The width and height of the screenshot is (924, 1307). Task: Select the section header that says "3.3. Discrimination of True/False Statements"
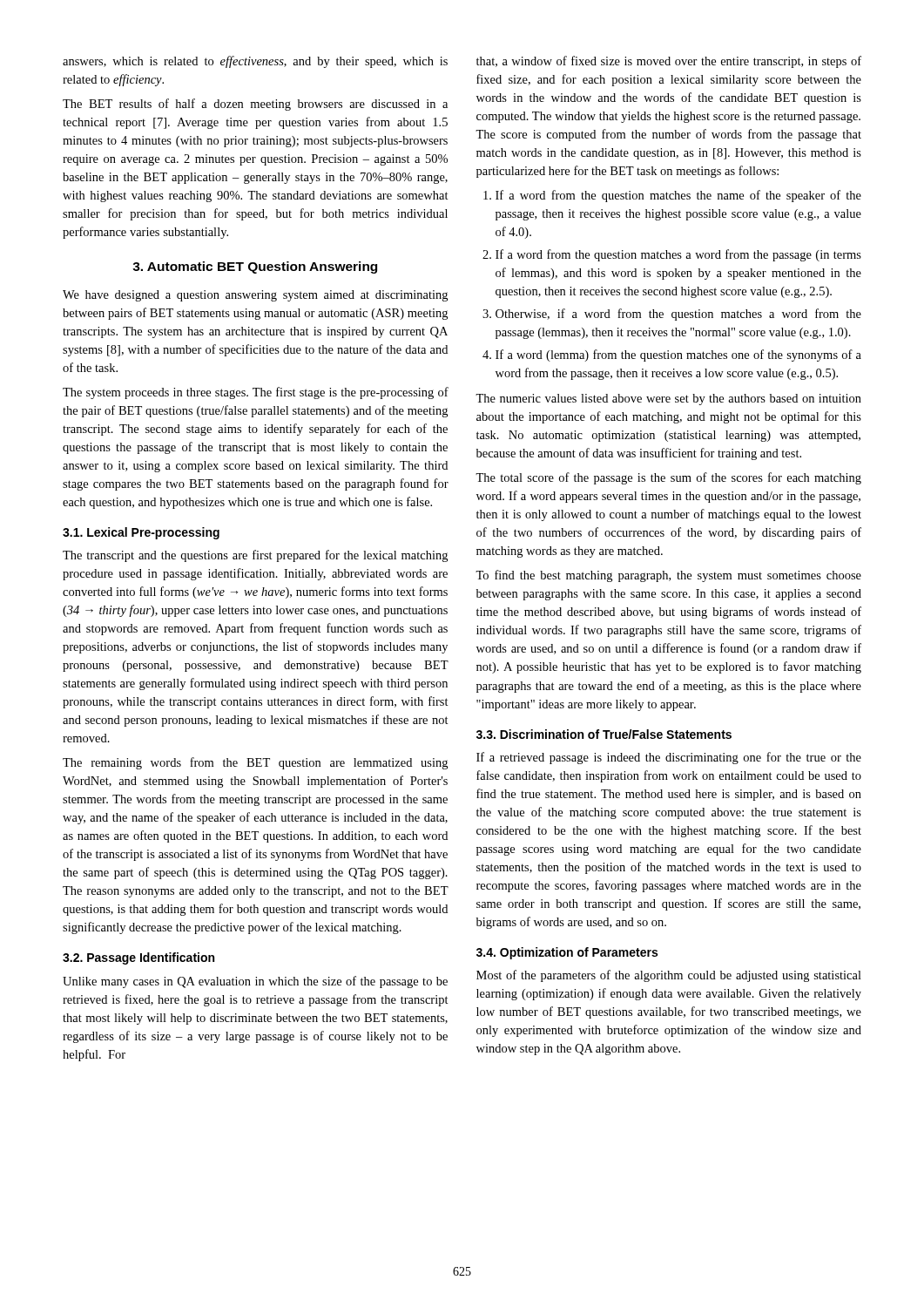coord(669,734)
